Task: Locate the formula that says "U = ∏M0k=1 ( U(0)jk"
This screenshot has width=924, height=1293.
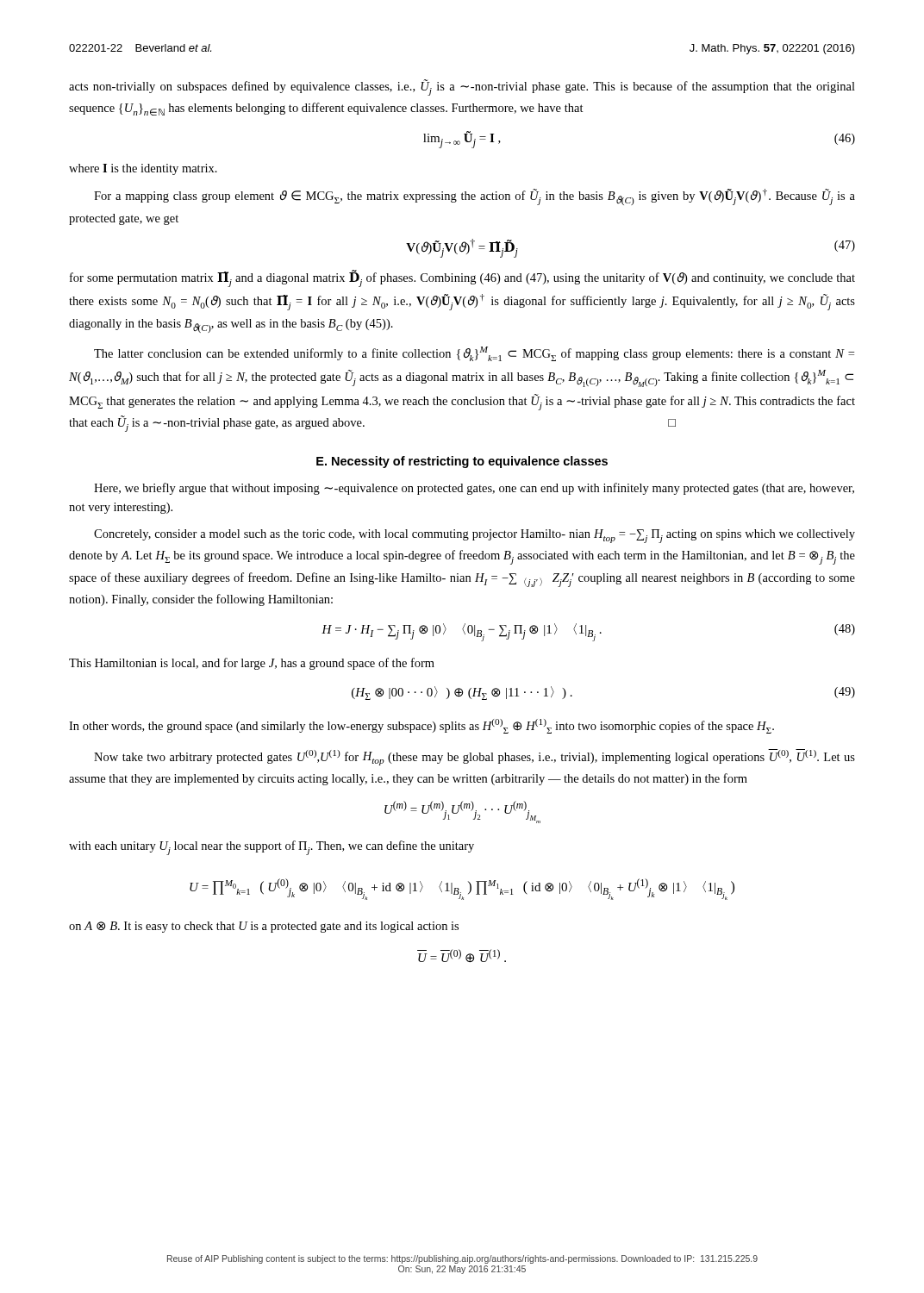Action: (462, 890)
